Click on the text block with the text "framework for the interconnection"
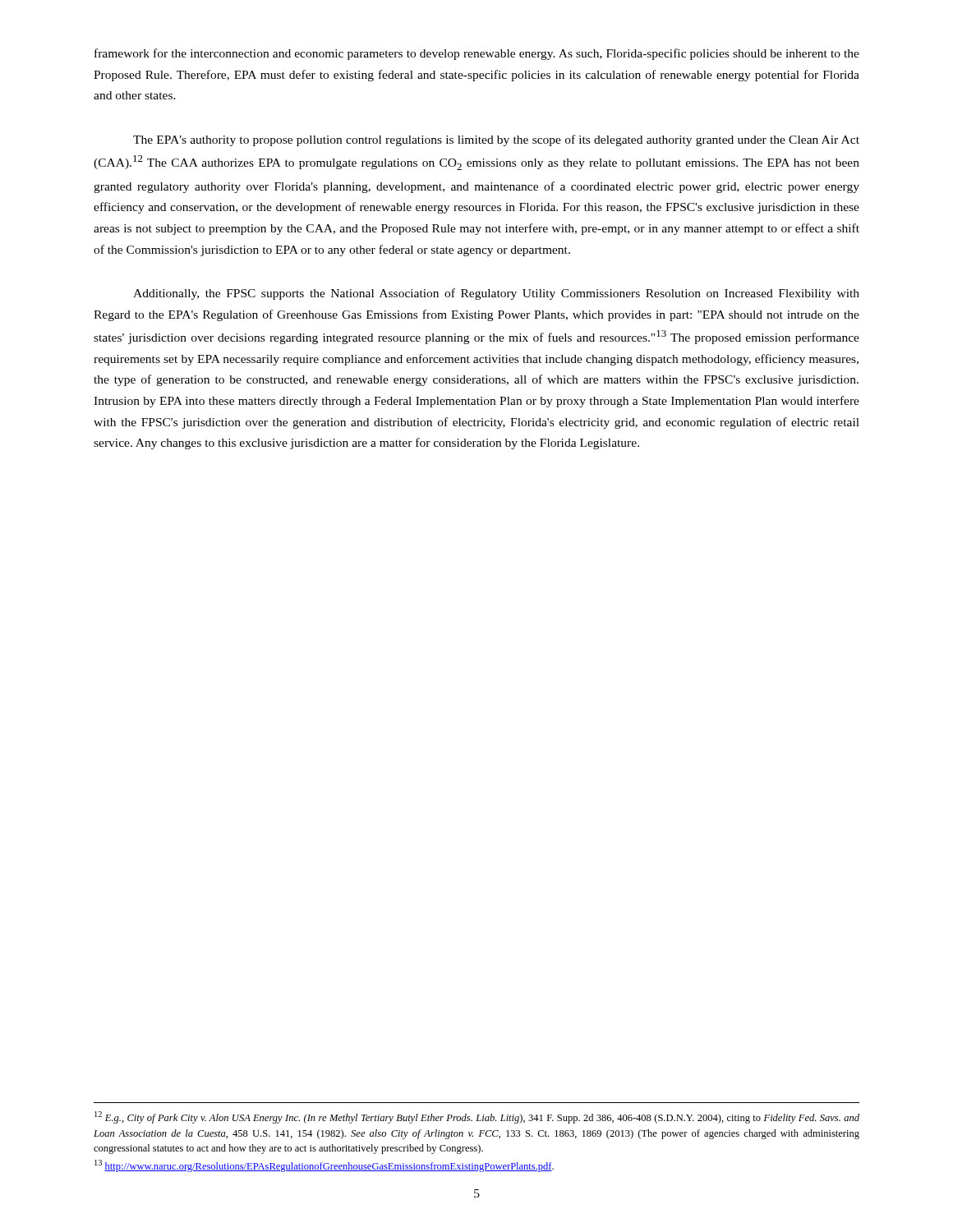Viewport: 953px width, 1232px height. pyautogui.click(x=476, y=74)
